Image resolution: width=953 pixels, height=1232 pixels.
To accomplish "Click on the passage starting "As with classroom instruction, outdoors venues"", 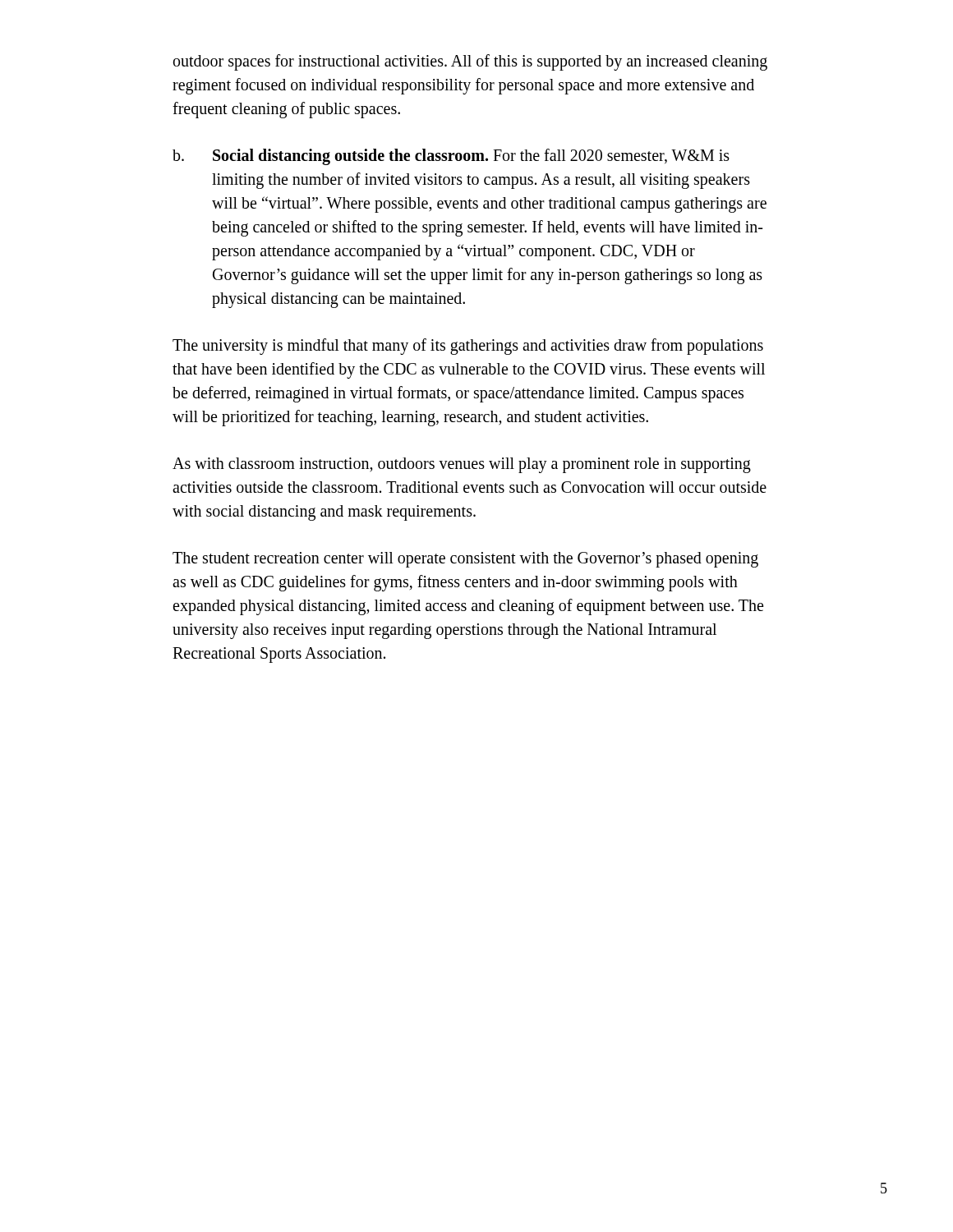I will click(470, 487).
